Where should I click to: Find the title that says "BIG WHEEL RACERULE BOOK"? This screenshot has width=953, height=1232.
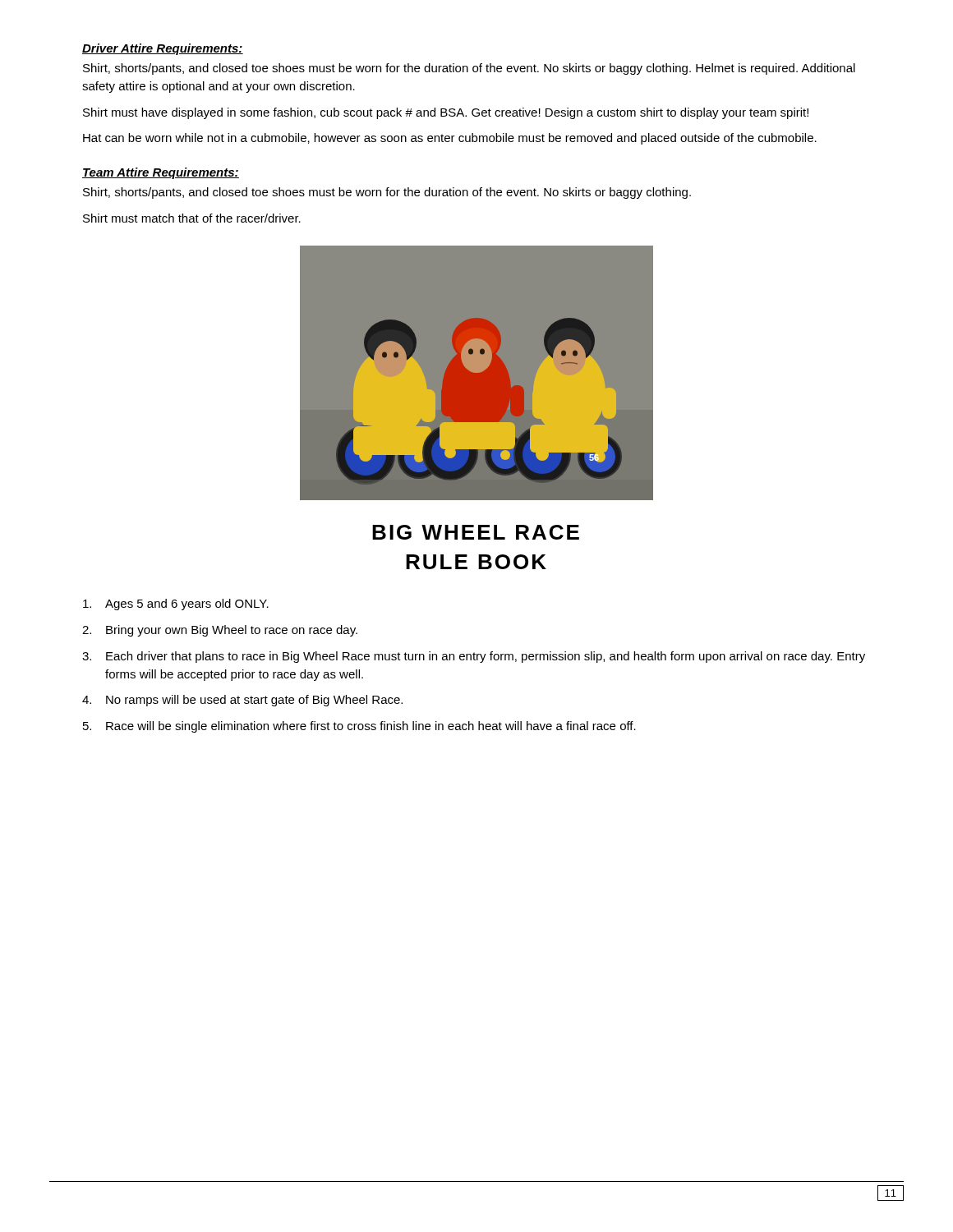pyautogui.click(x=476, y=547)
